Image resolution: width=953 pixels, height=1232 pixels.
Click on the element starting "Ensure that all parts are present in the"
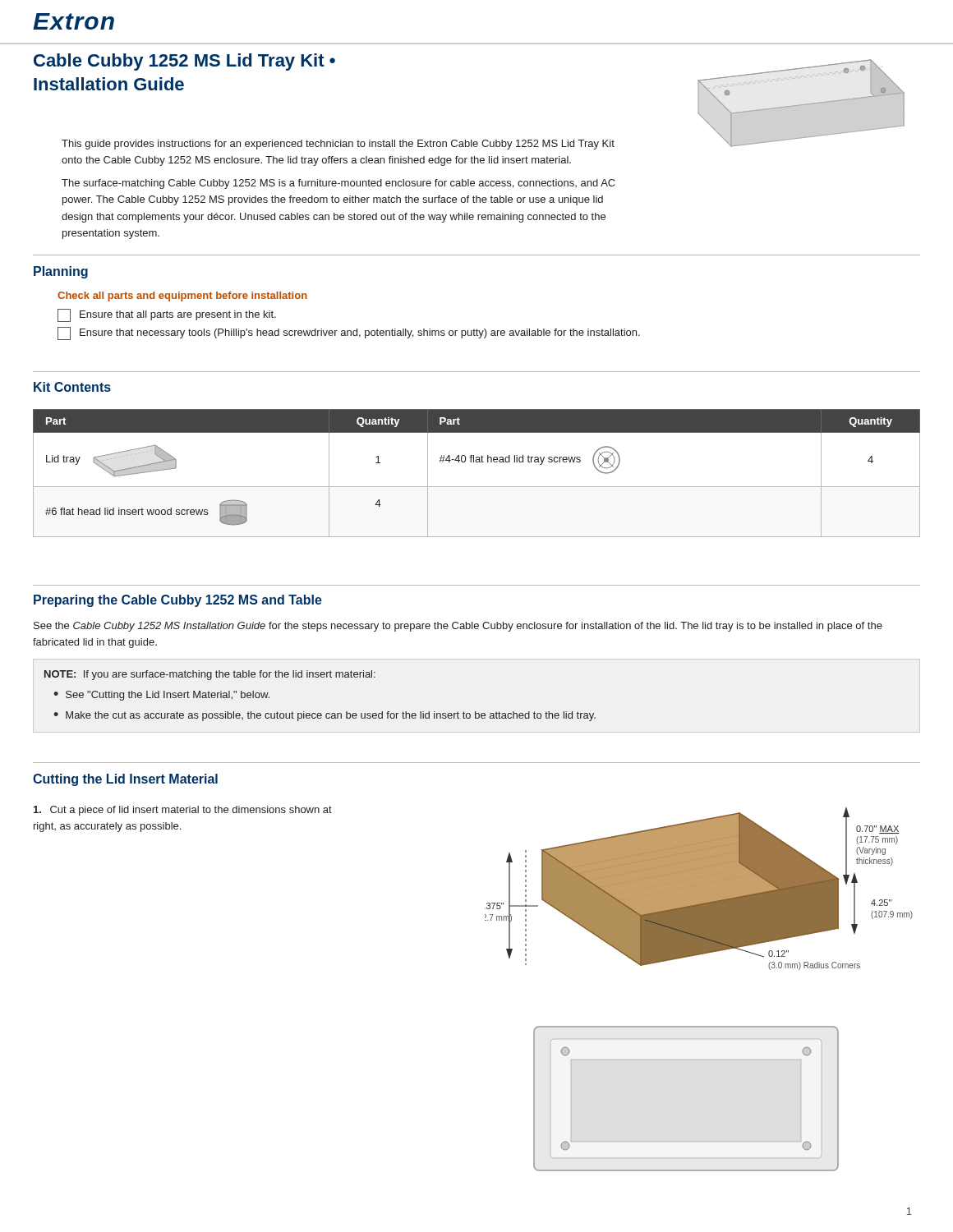(x=167, y=315)
